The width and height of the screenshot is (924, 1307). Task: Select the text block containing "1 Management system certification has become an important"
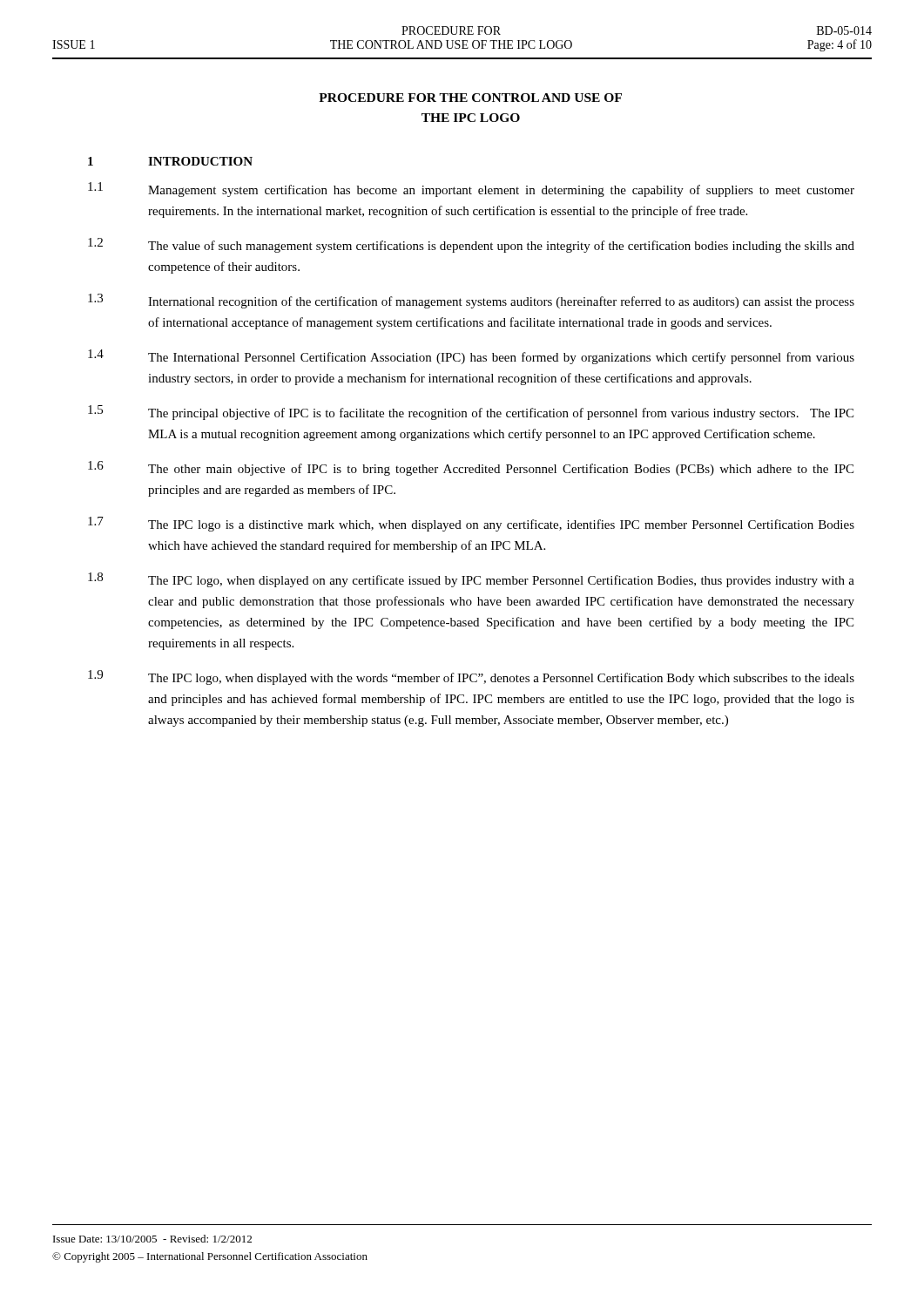(x=471, y=200)
